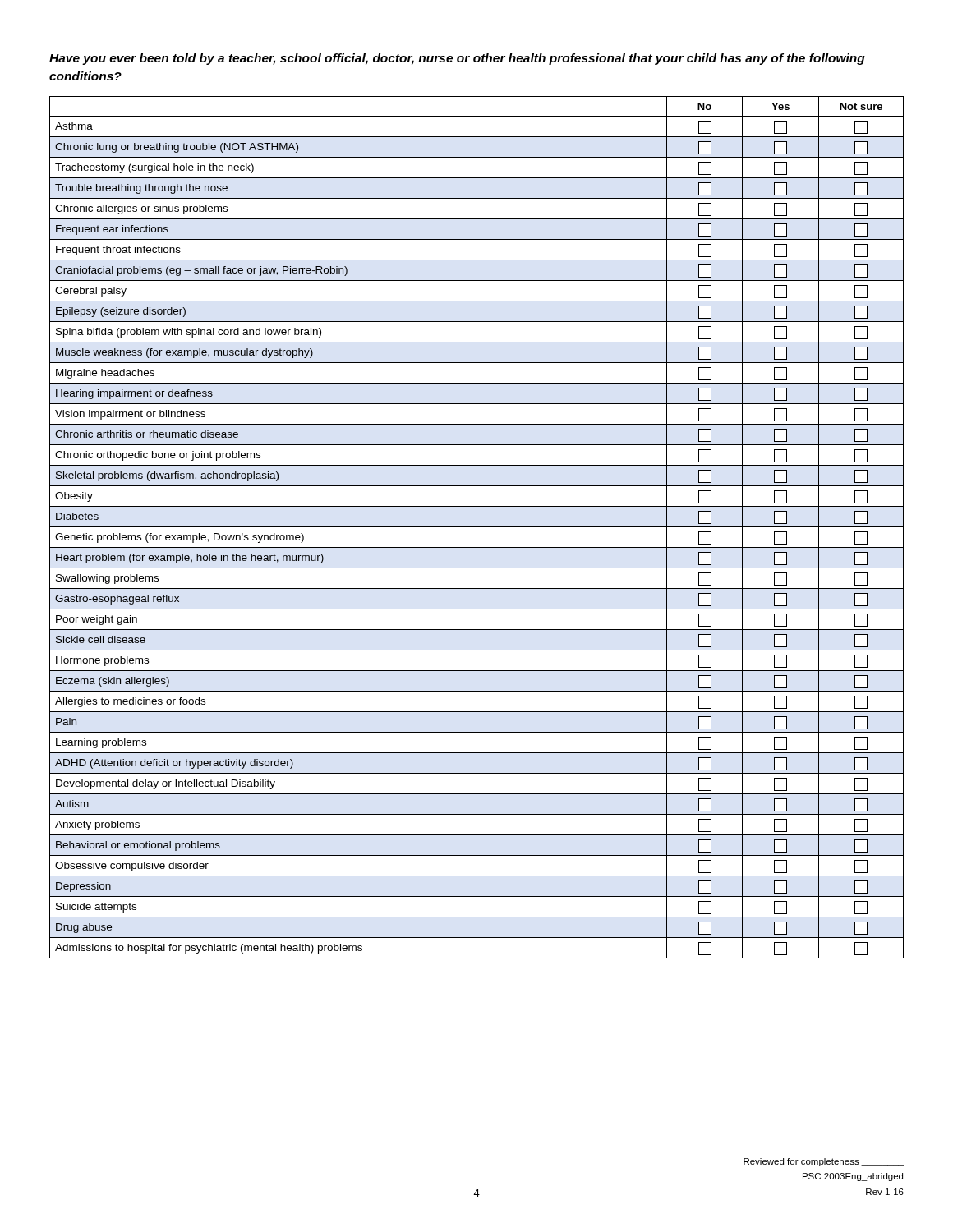Select the title
953x1232 pixels.
tap(457, 67)
